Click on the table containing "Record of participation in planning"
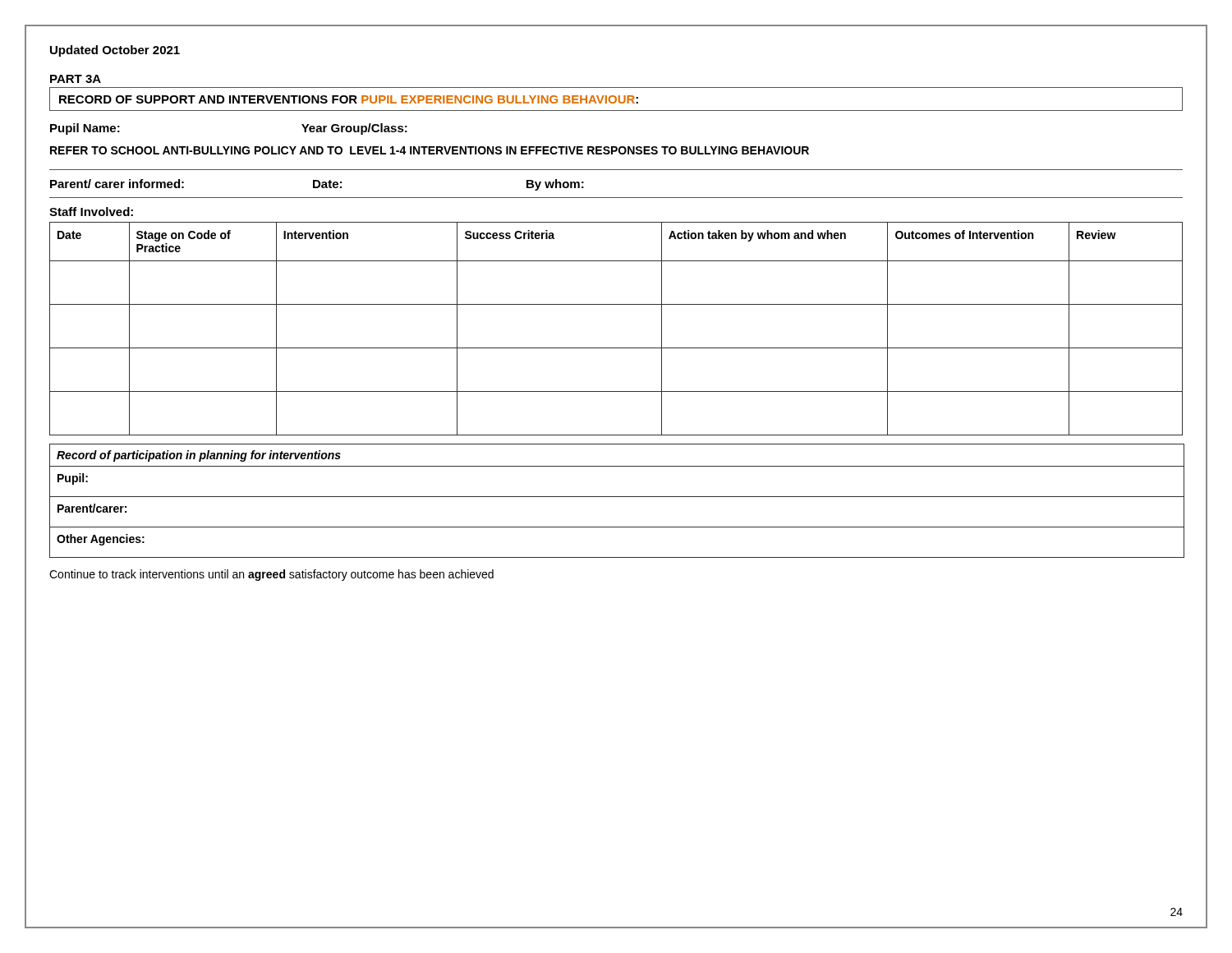 [617, 500]
